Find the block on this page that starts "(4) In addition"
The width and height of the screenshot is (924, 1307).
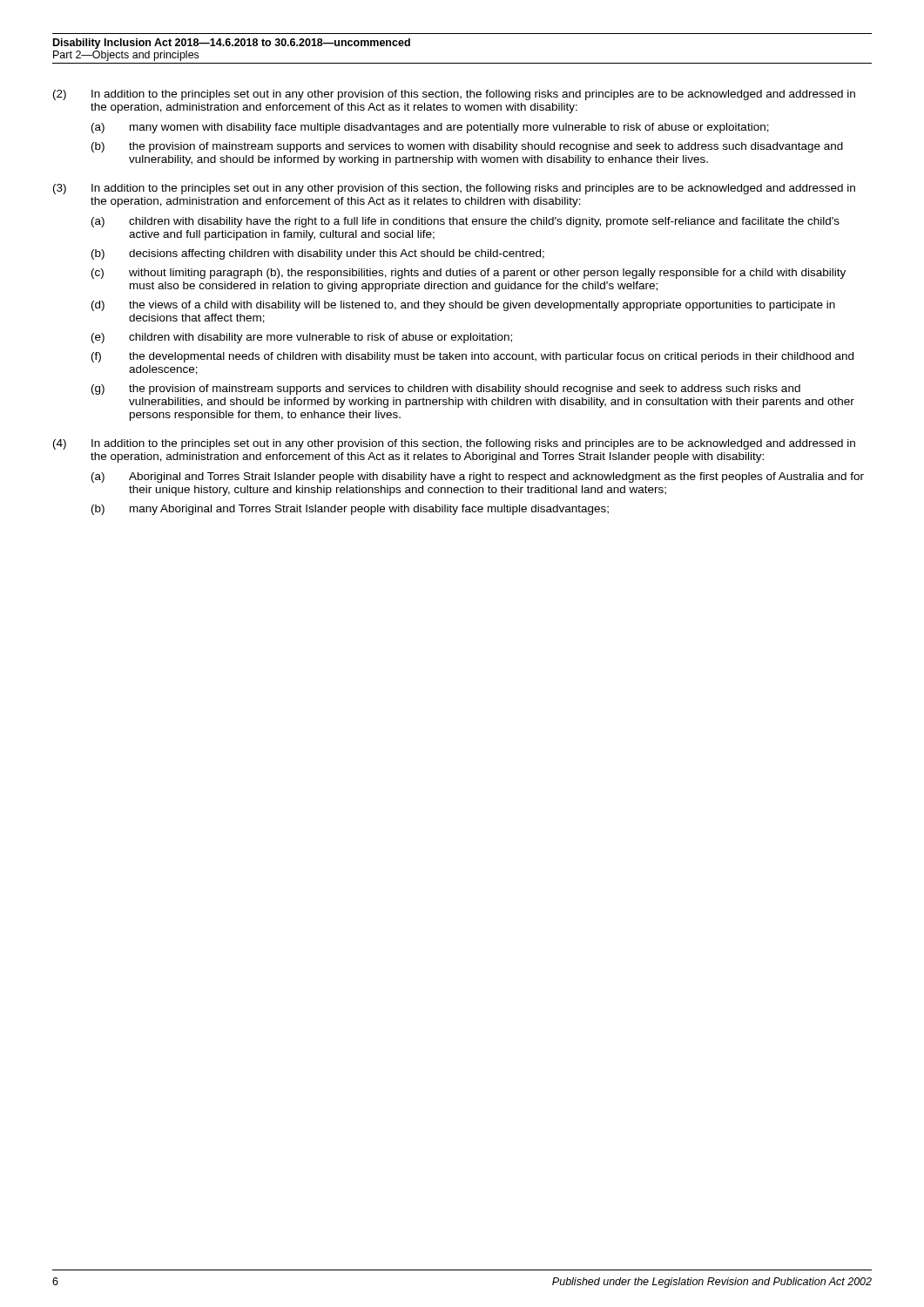click(x=462, y=450)
